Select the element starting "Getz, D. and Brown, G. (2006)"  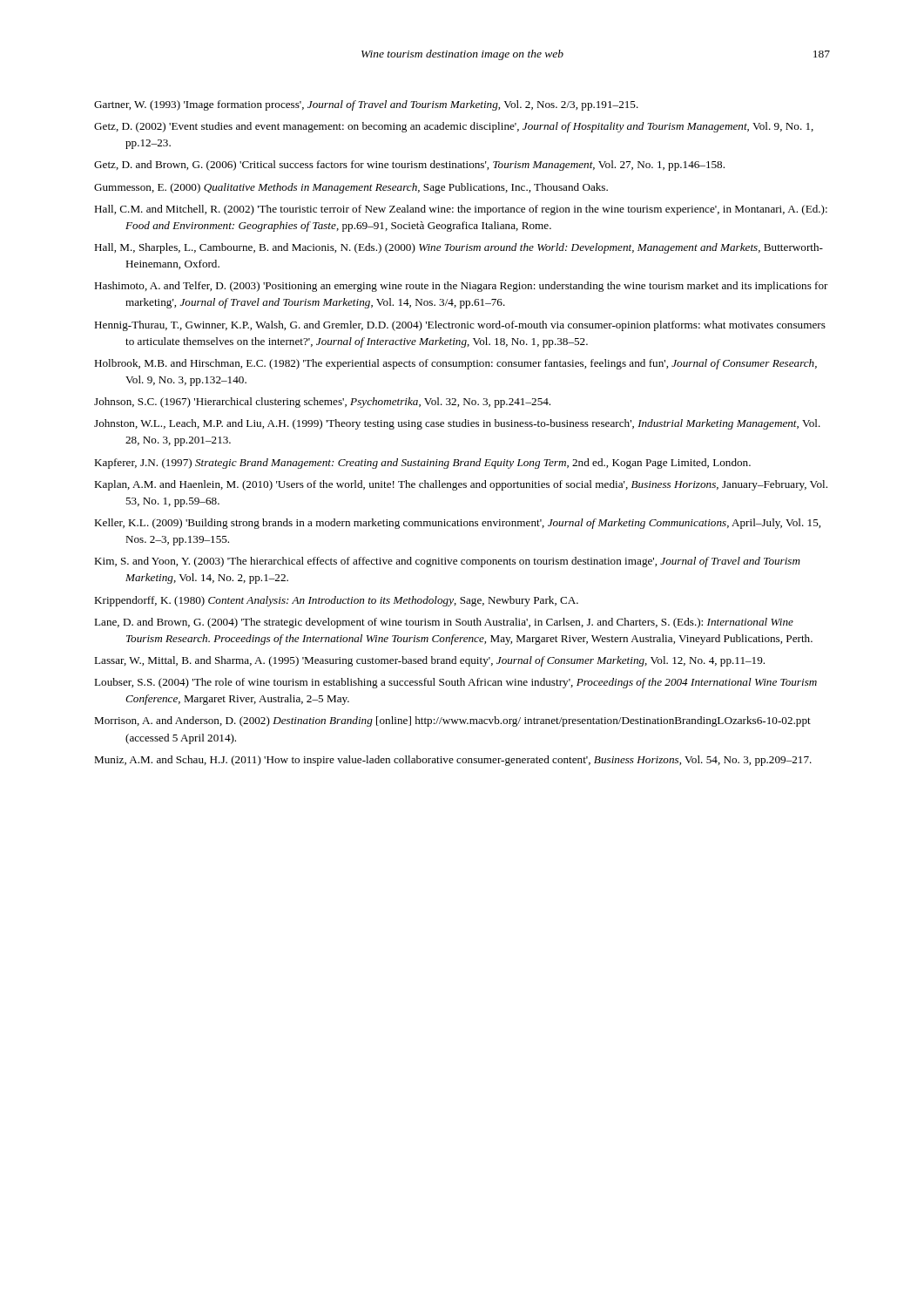pos(410,165)
